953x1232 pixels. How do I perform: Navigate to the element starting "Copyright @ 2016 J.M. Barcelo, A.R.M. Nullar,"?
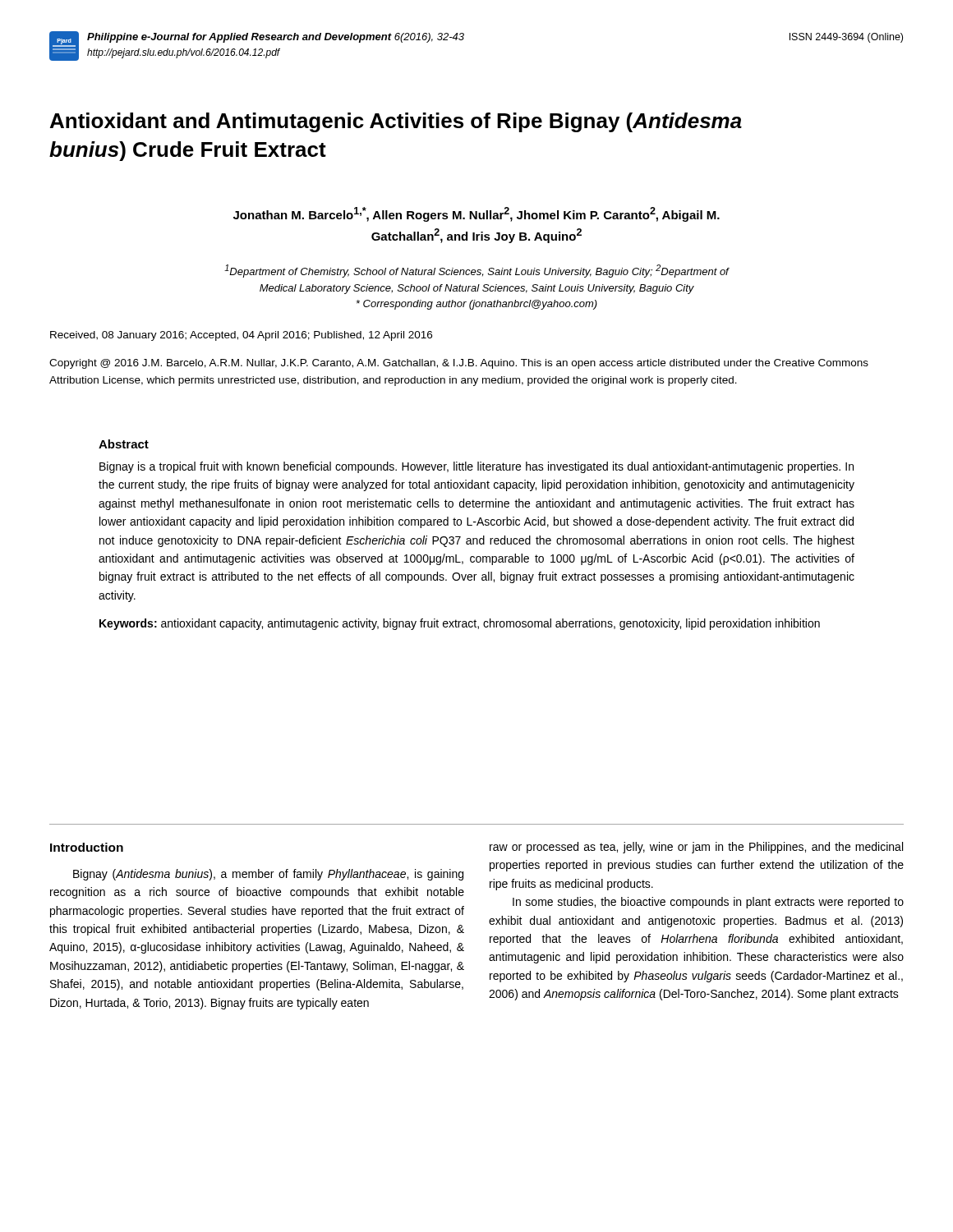[459, 371]
